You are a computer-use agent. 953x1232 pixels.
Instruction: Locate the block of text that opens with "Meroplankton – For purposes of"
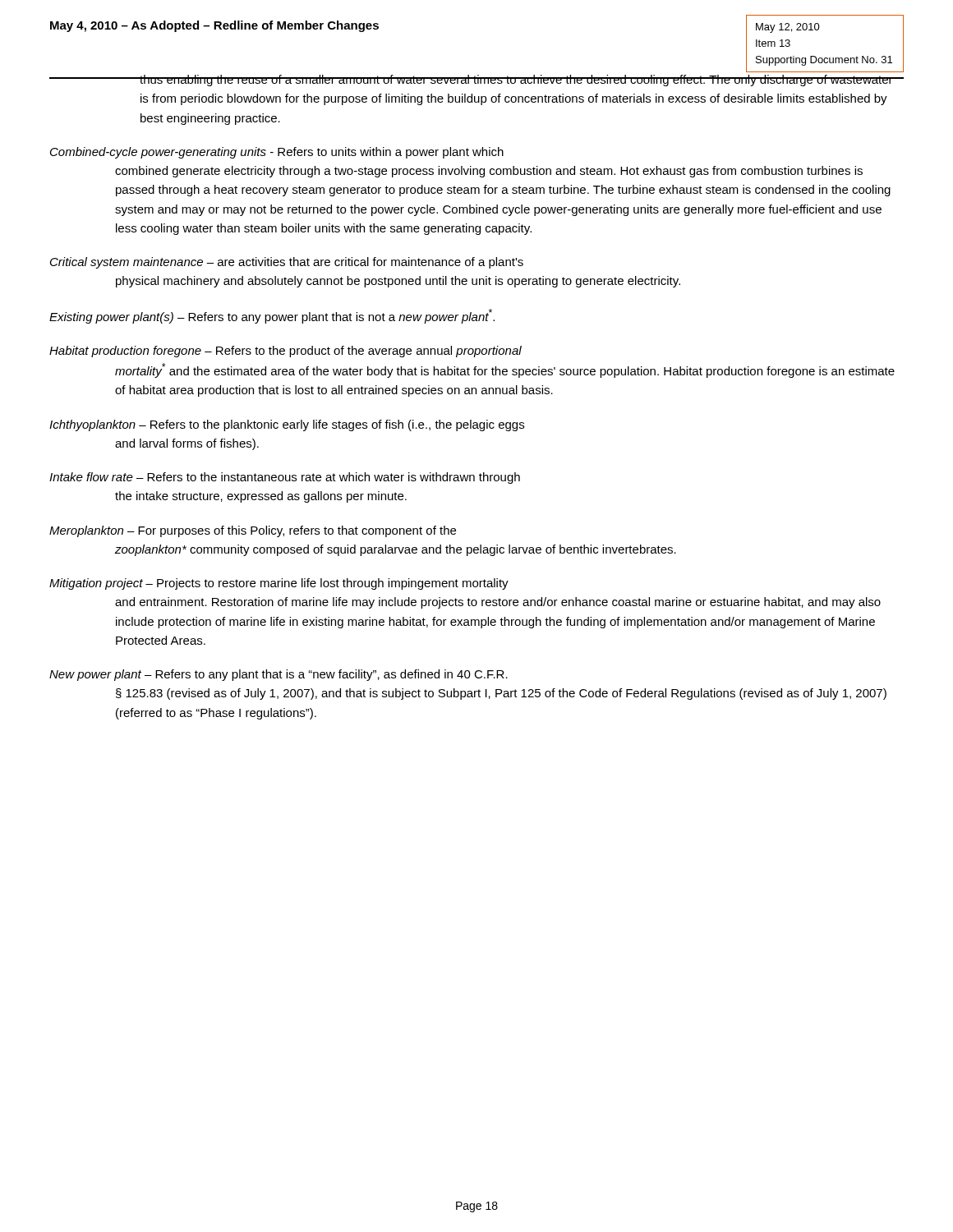476,541
